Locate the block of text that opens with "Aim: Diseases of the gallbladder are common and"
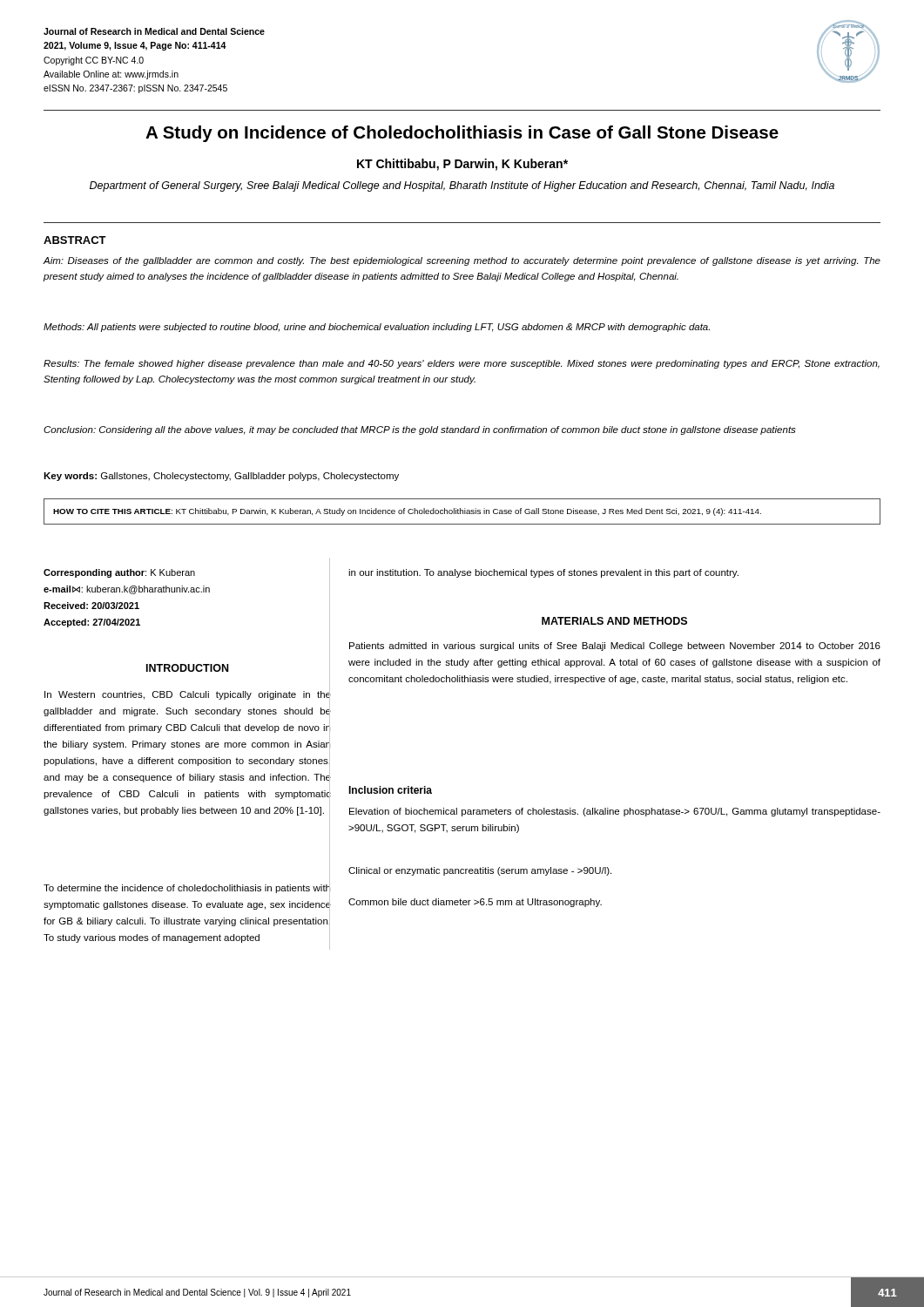This screenshot has width=924, height=1307. (x=462, y=268)
